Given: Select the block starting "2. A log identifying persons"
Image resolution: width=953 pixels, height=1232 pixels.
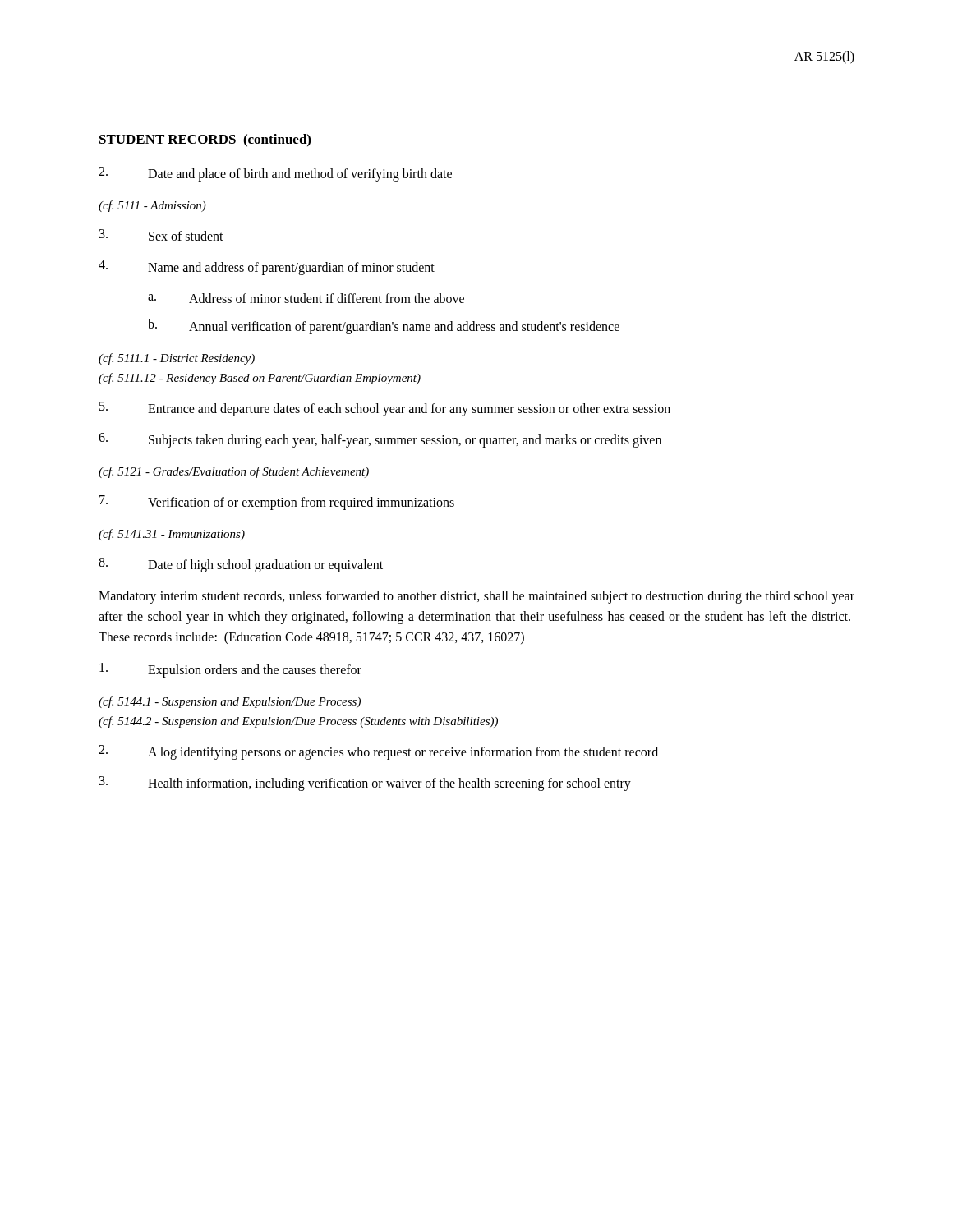Looking at the screenshot, I should 476,753.
